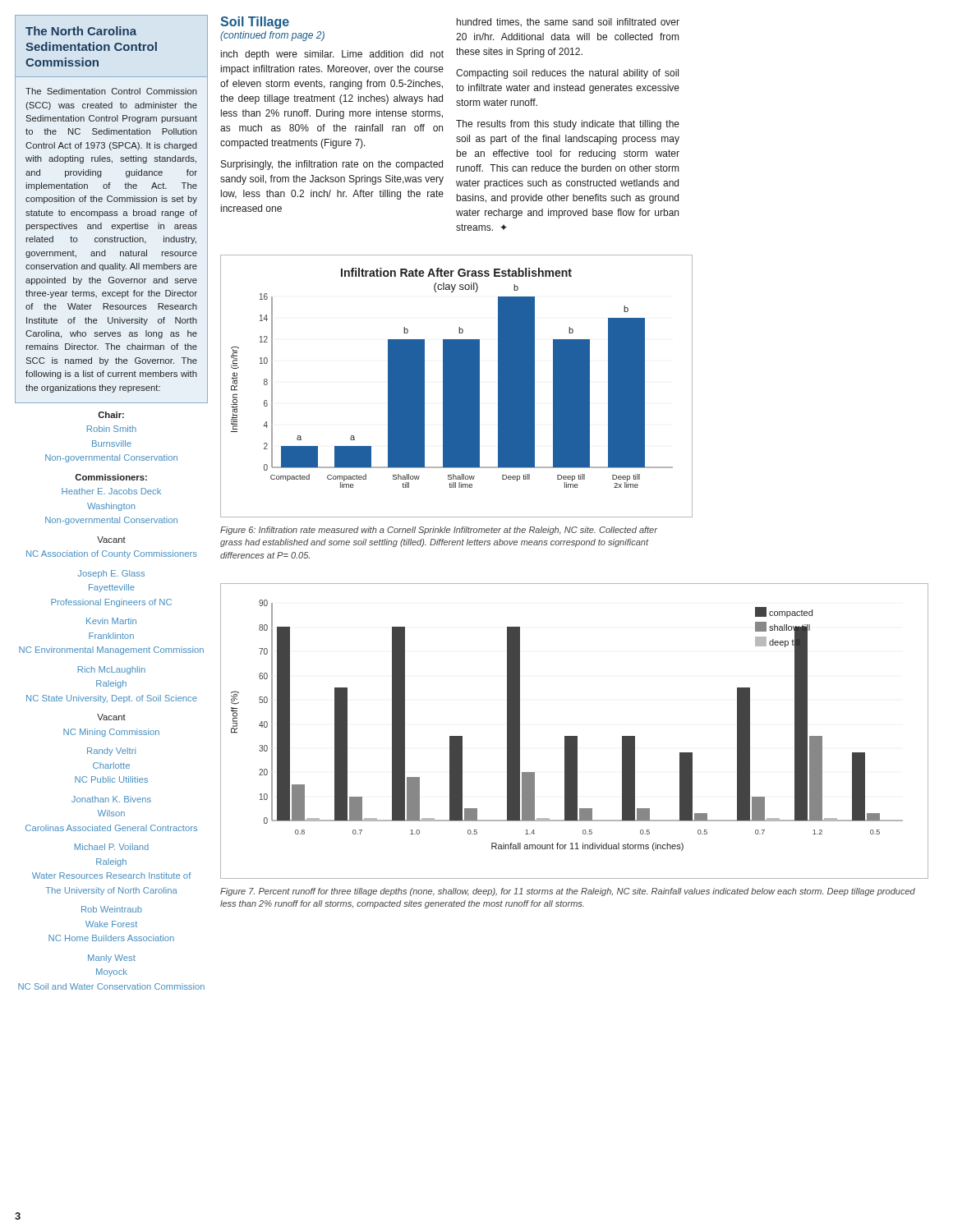This screenshot has height=1232, width=953.
Task: Point to the caption beginning "Figure 7. Percent runoff for three tillage"
Action: (x=568, y=897)
